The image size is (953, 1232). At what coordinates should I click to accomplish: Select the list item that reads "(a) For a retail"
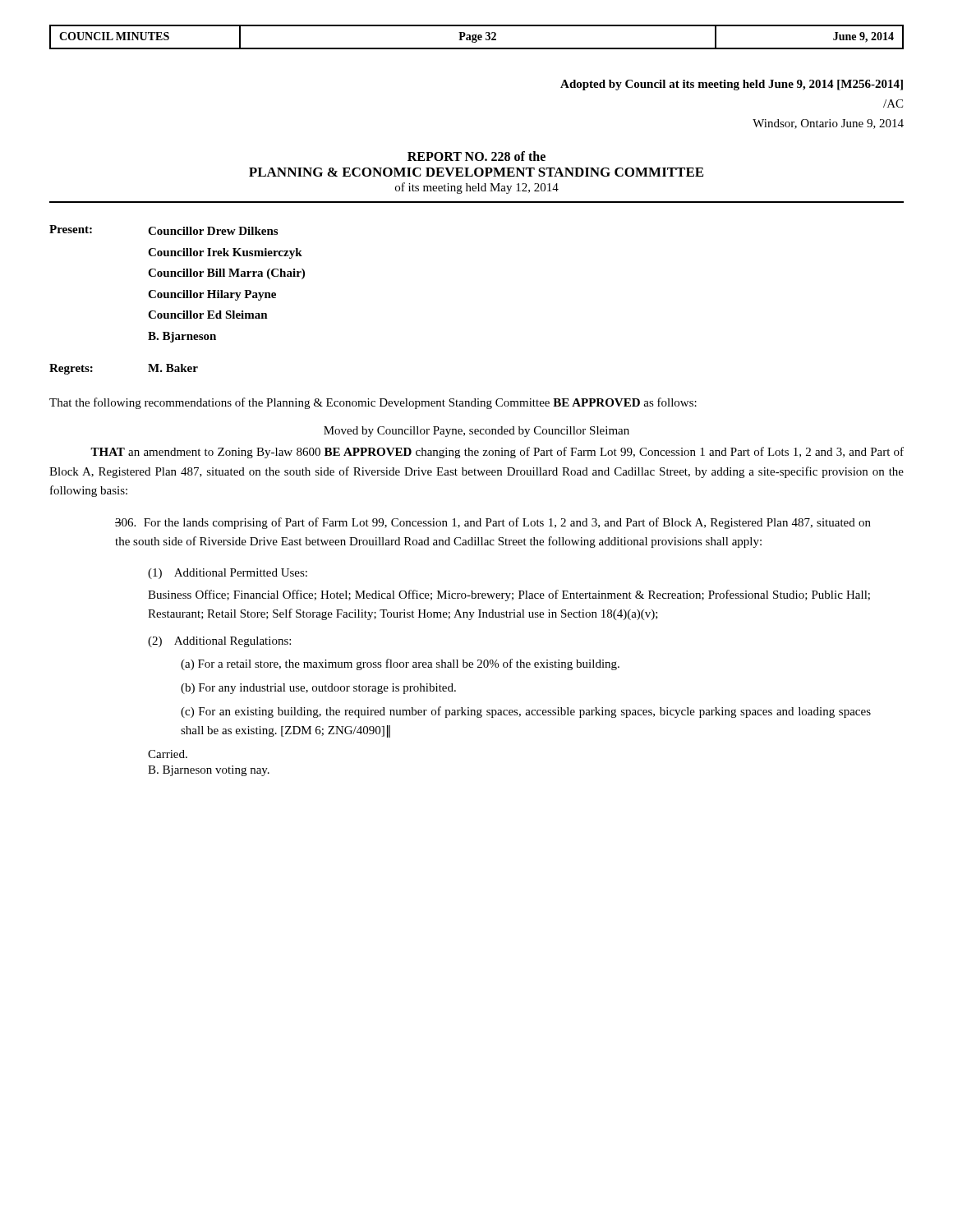(400, 663)
